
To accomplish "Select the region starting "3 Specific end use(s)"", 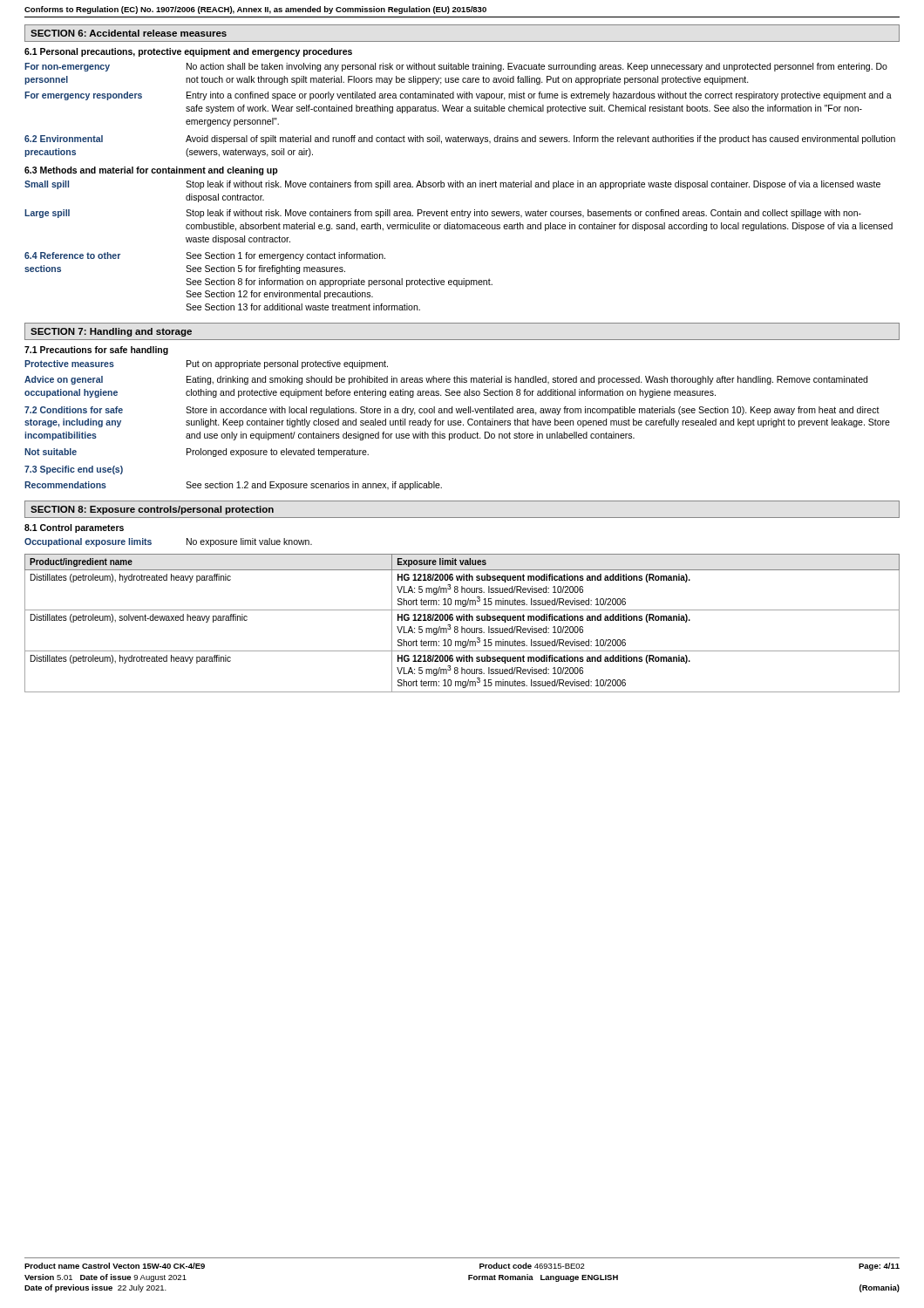I will (74, 470).
